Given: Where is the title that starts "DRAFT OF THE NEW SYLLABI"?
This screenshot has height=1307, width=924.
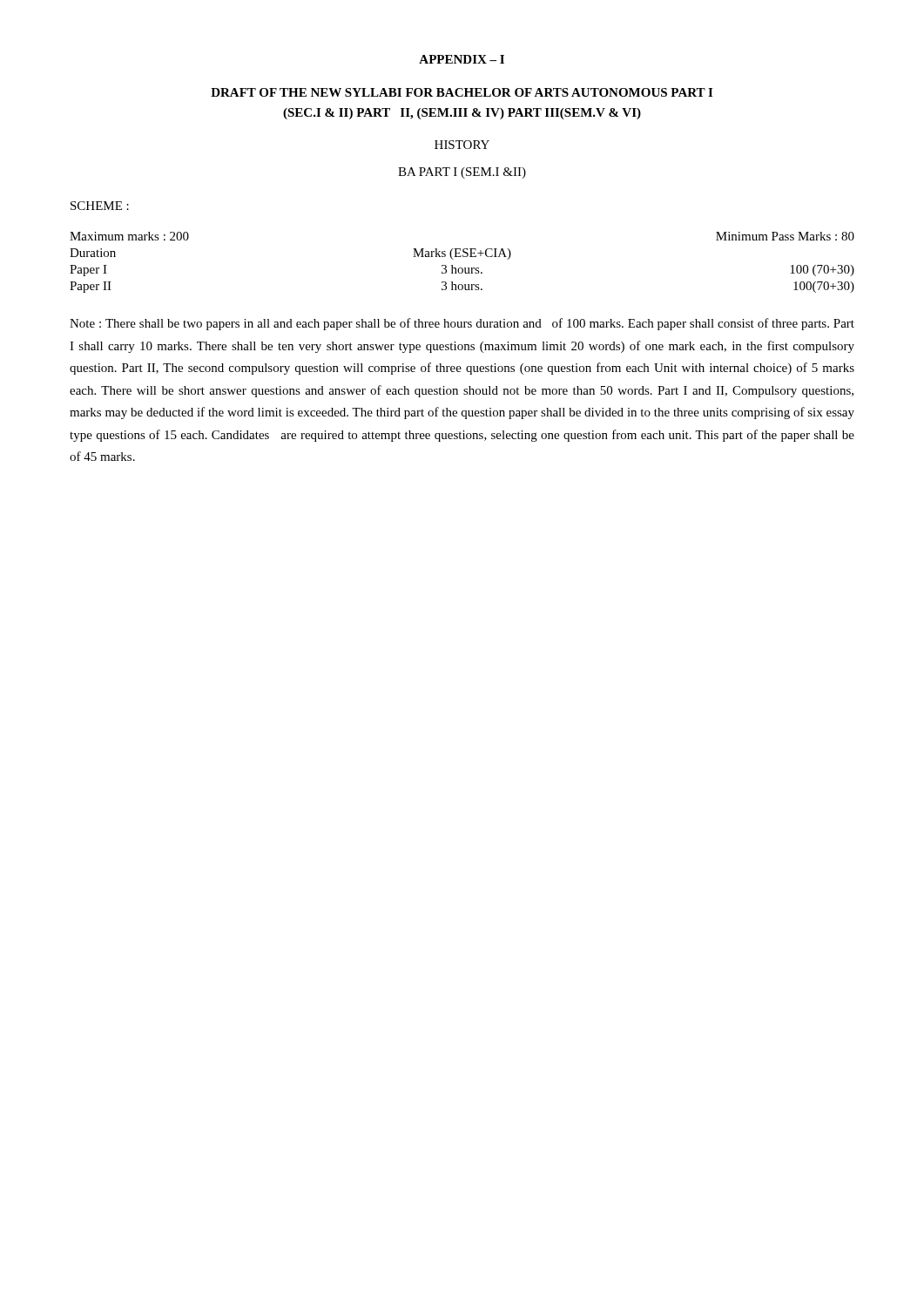Looking at the screenshot, I should (462, 102).
